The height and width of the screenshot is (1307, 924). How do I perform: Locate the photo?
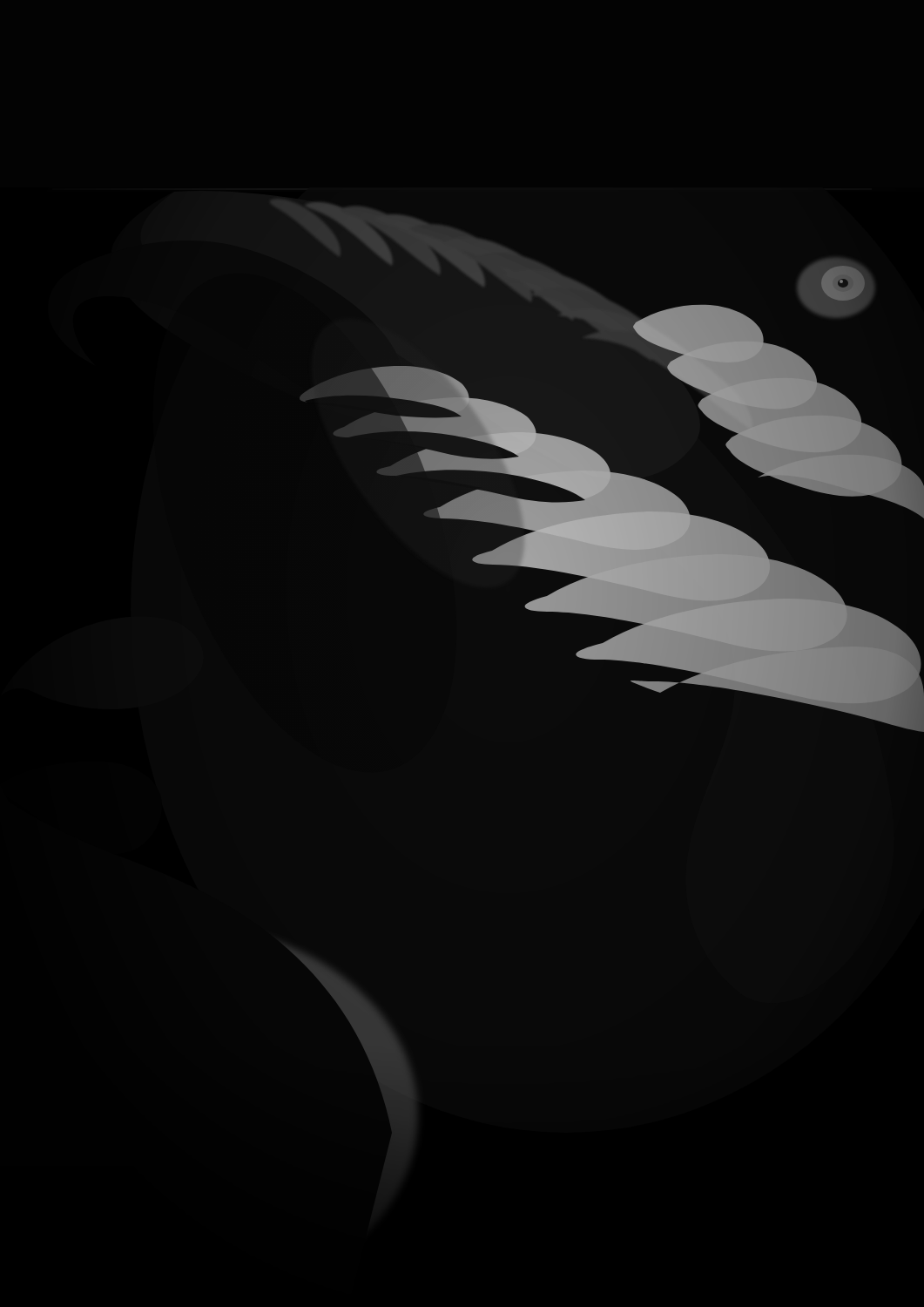[462, 654]
